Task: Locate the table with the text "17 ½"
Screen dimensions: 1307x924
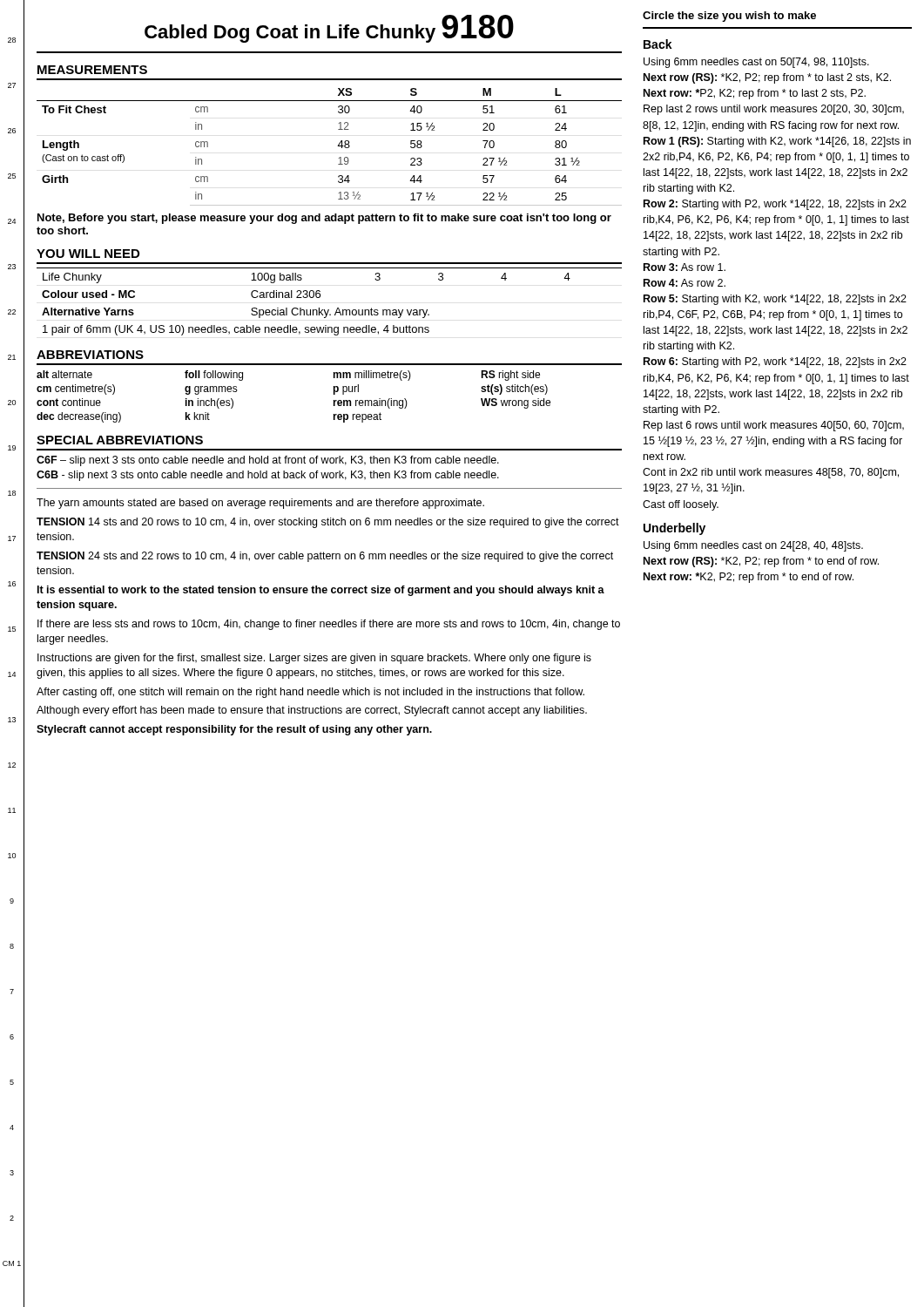Action: click(329, 145)
